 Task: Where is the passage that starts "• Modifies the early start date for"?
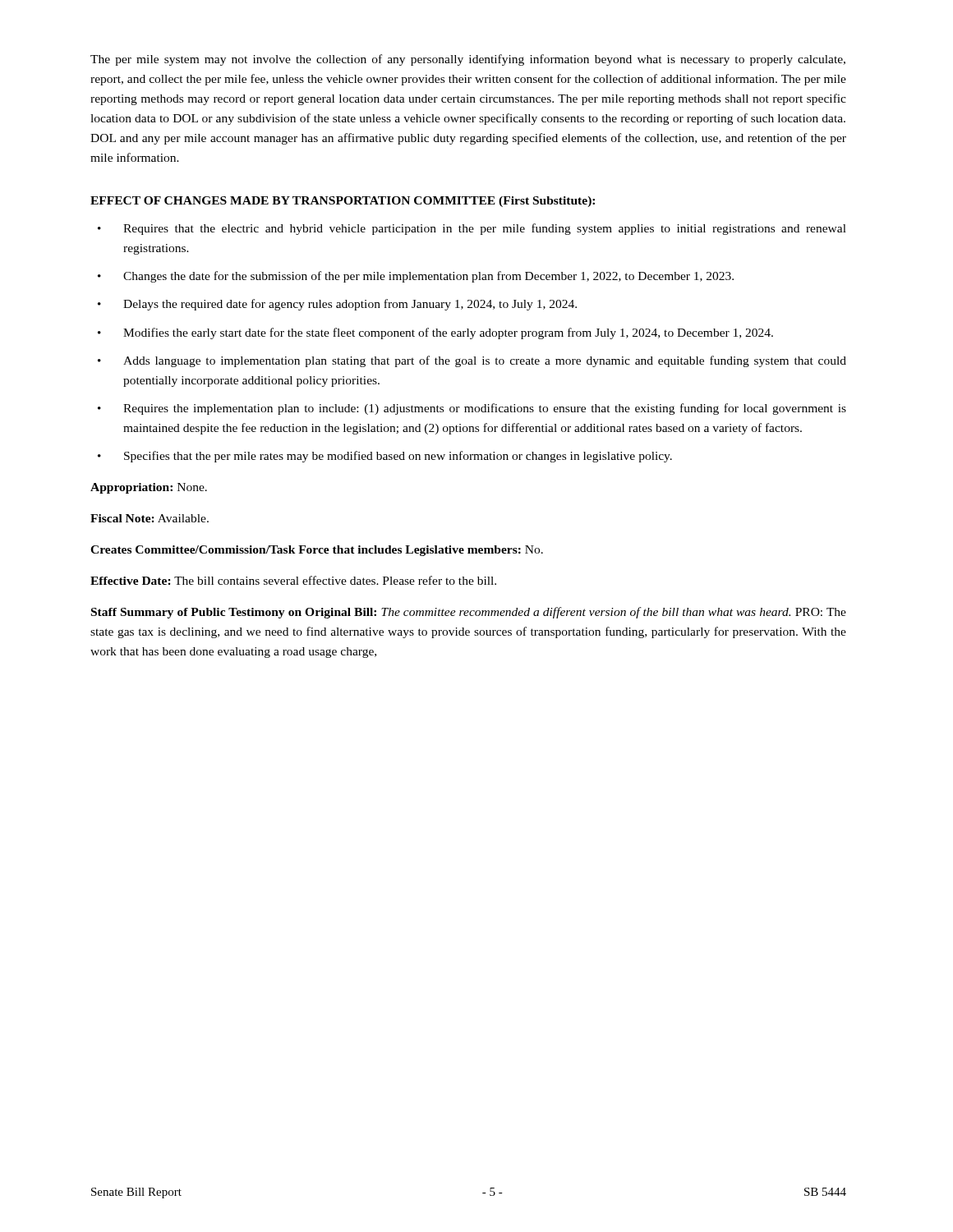(468, 332)
